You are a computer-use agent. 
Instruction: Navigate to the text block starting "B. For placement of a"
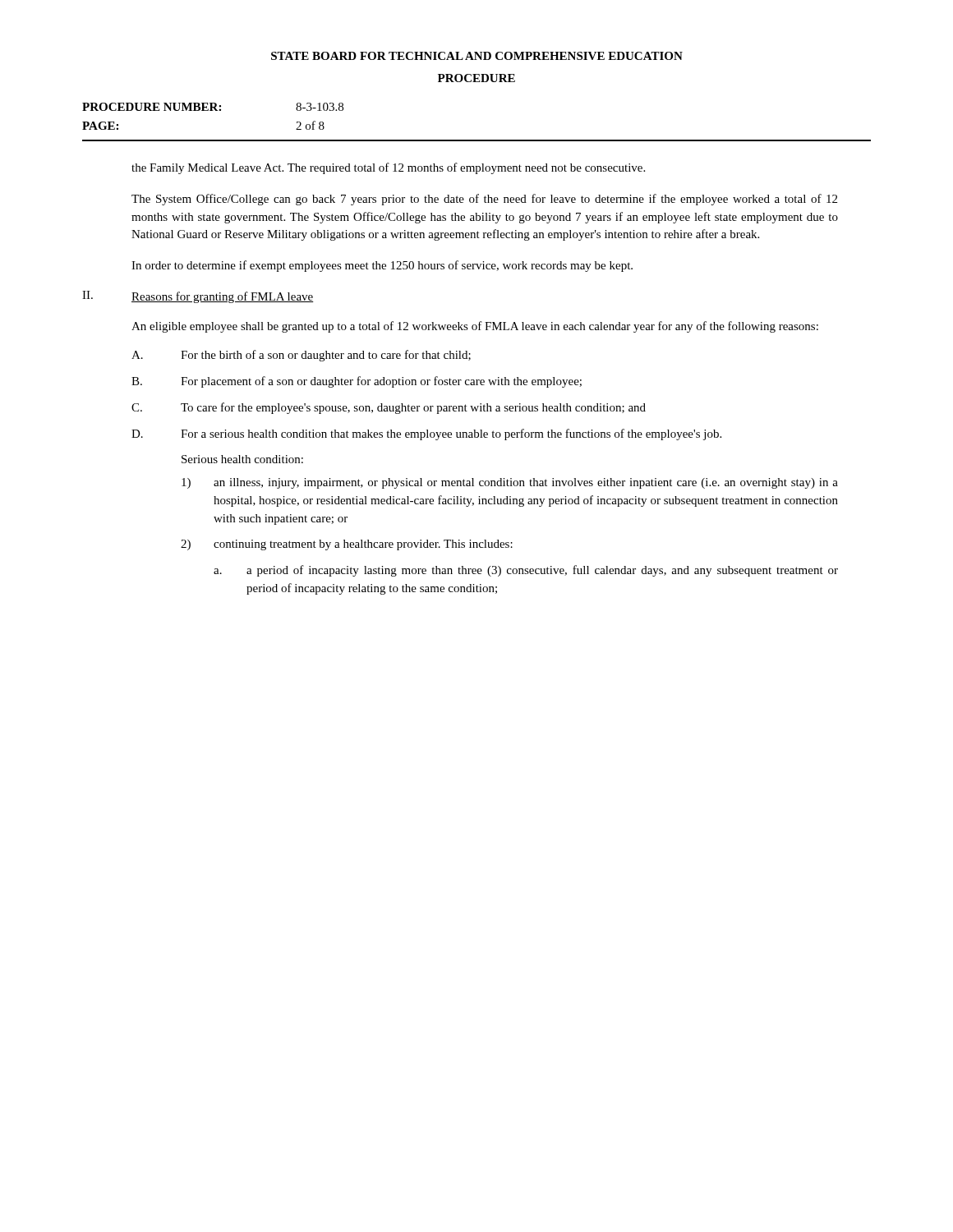point(485,382)
